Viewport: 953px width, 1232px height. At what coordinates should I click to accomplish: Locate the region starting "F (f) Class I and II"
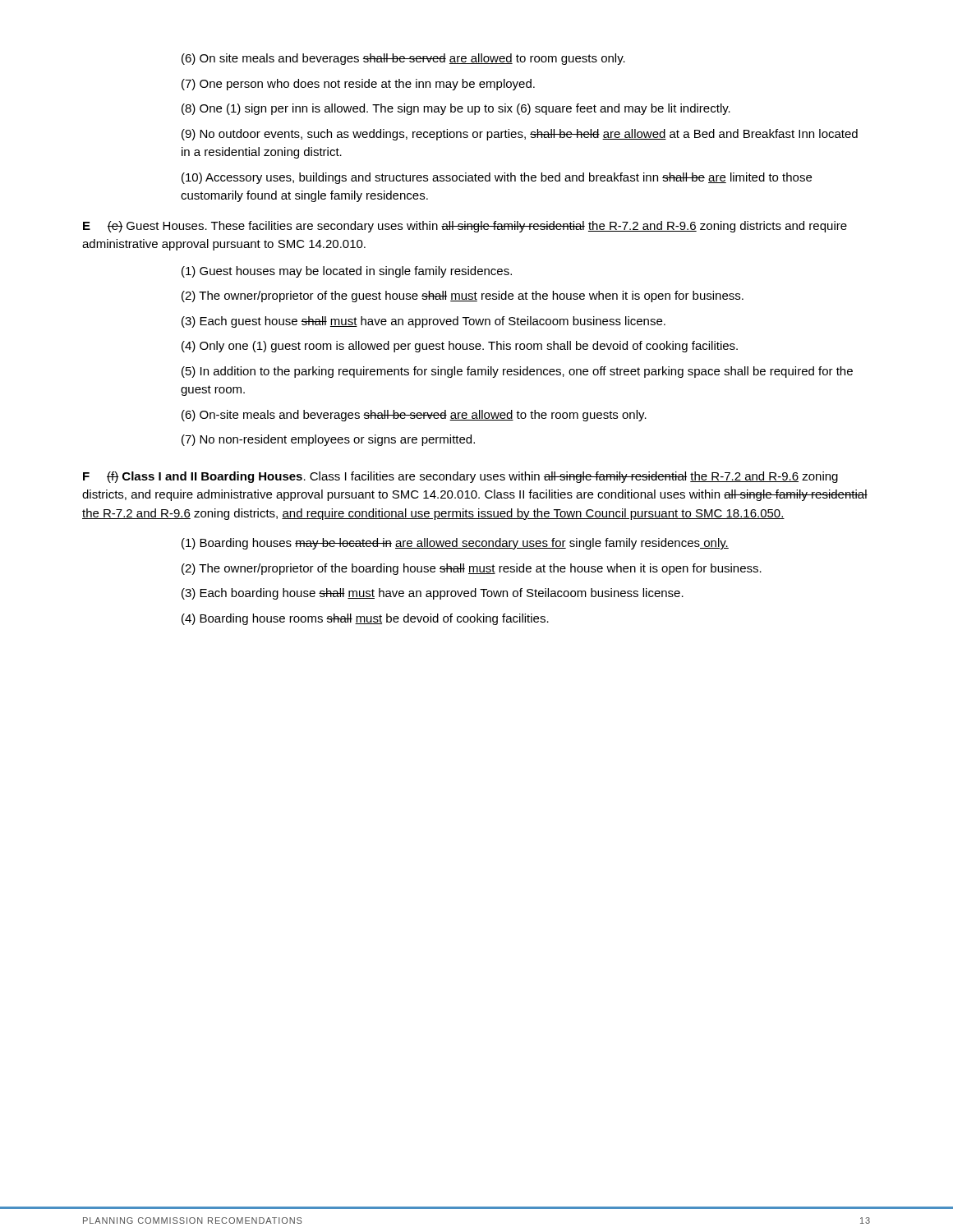click(x=475, y=494)
